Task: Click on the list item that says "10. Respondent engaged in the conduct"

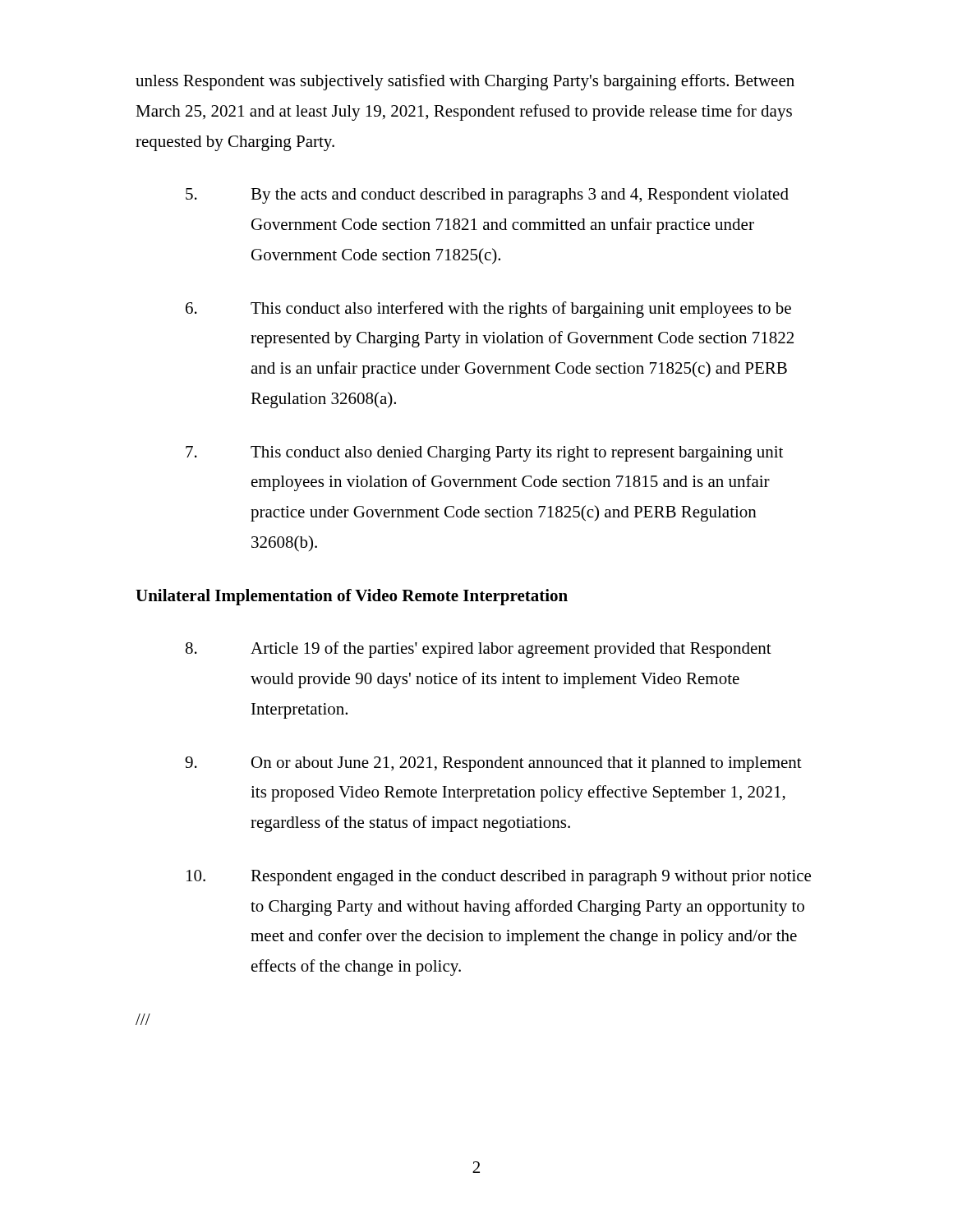Action: tap(476, 921)
